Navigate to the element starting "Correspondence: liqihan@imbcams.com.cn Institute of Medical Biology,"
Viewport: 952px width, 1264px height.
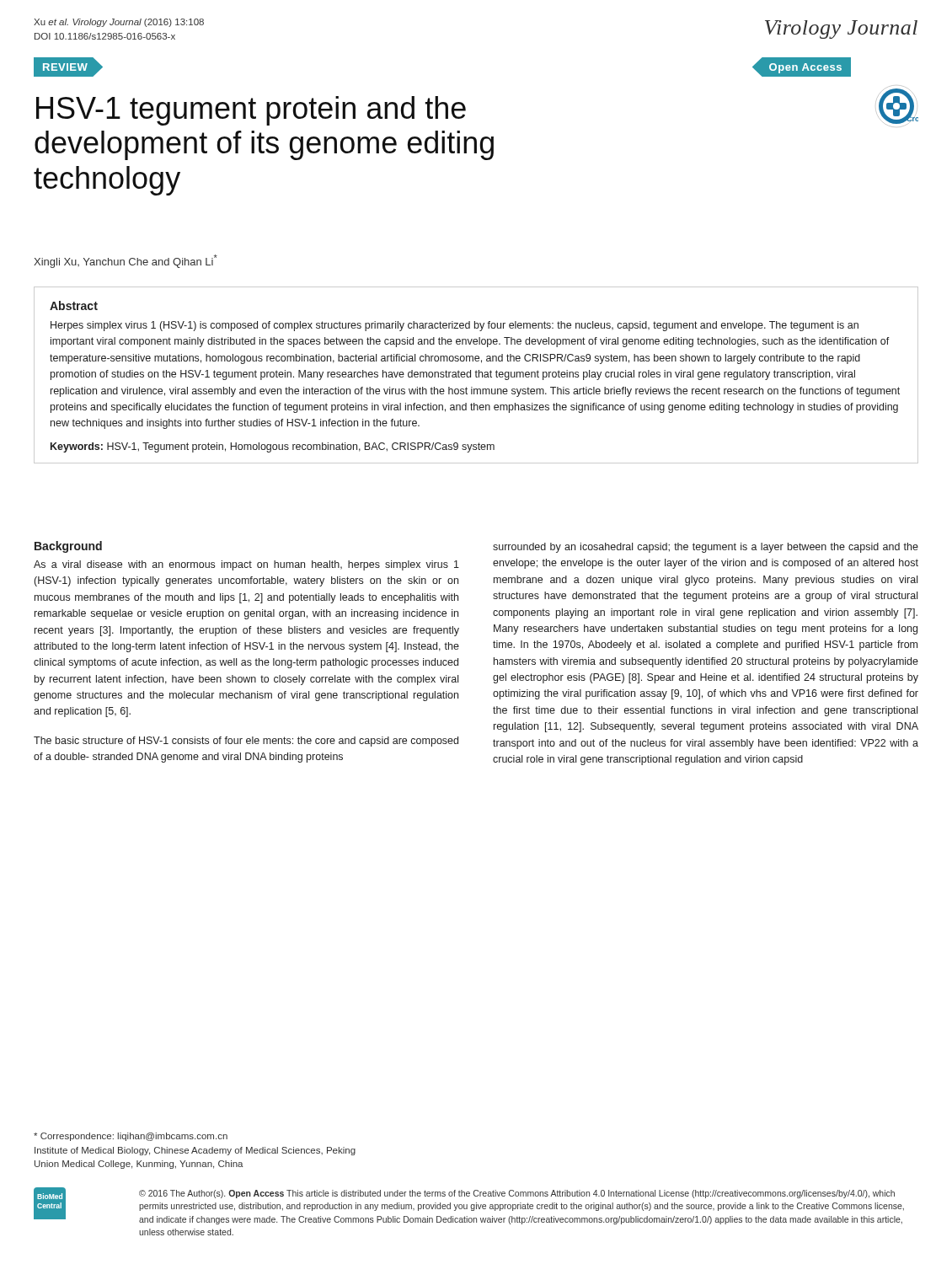tap(195, 1150)
